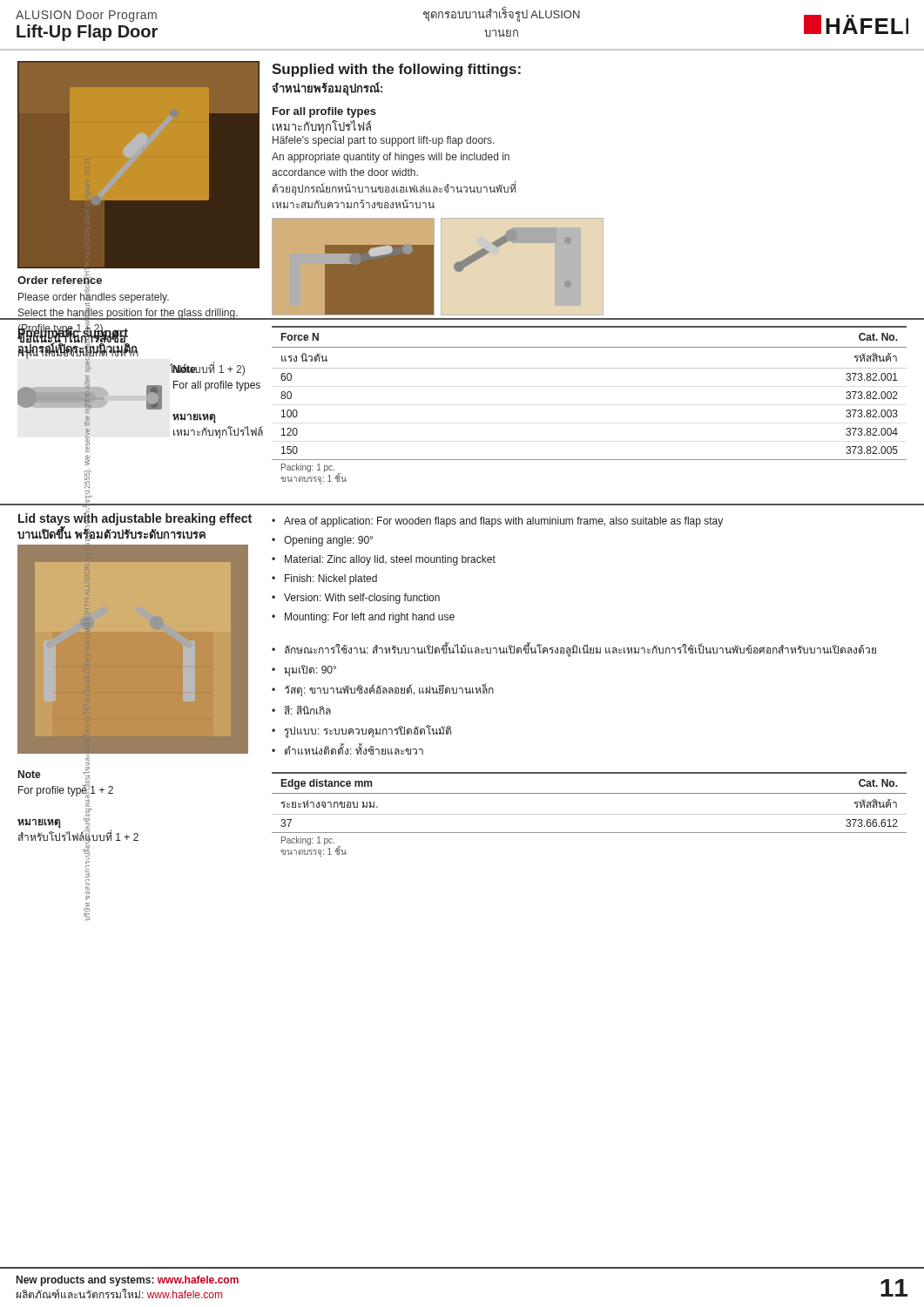Viewport: 924px width, 1307px height.
Task: Click on the section header containing "Pneumatic support อุปกรณ์เปิดระบบนิวเมติก"
Action: click(144, 342)
